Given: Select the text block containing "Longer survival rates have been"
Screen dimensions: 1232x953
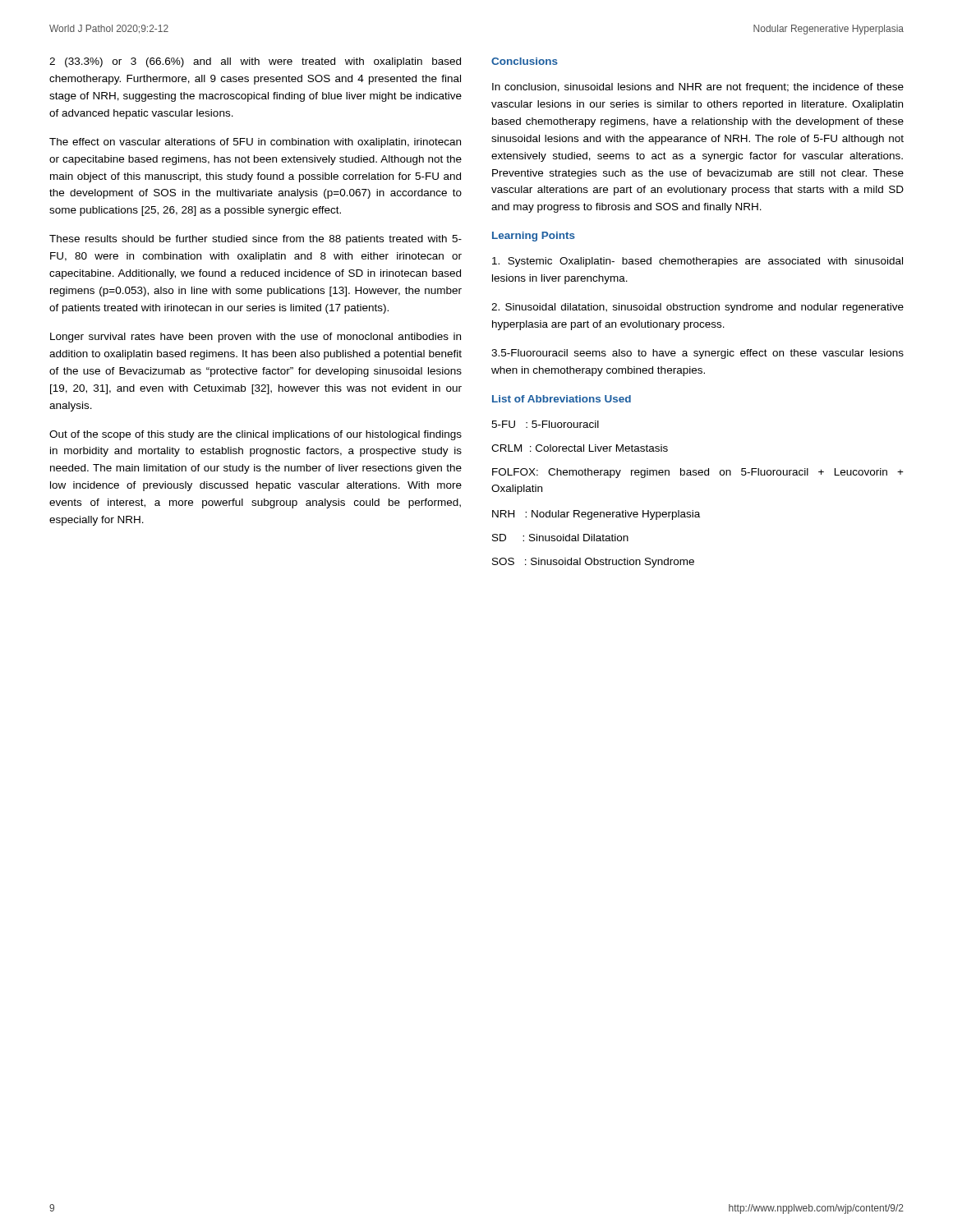Looking at the screenshot, I should pos(255,371).
